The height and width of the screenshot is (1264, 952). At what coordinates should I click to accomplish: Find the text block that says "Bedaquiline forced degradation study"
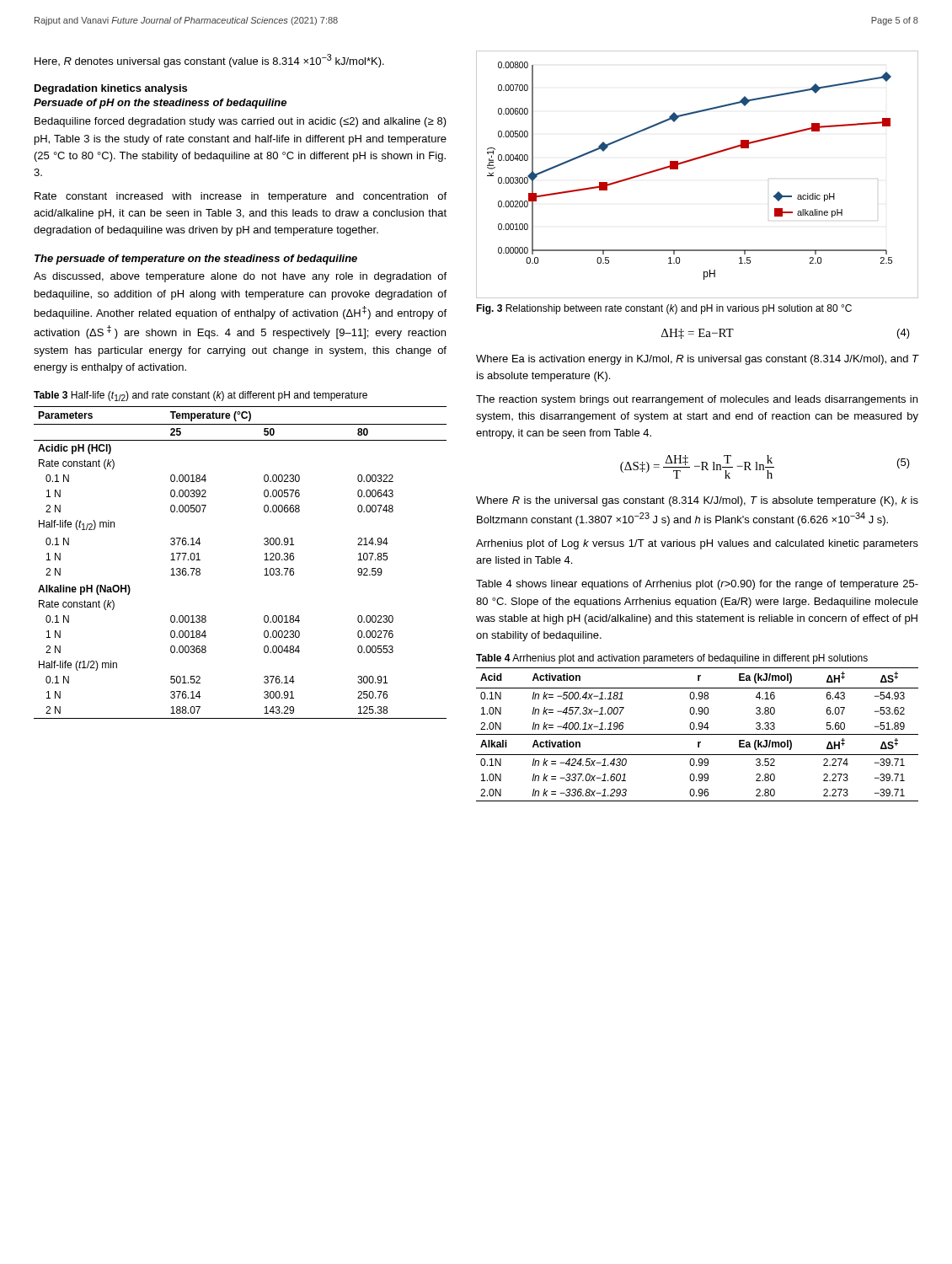240,147
